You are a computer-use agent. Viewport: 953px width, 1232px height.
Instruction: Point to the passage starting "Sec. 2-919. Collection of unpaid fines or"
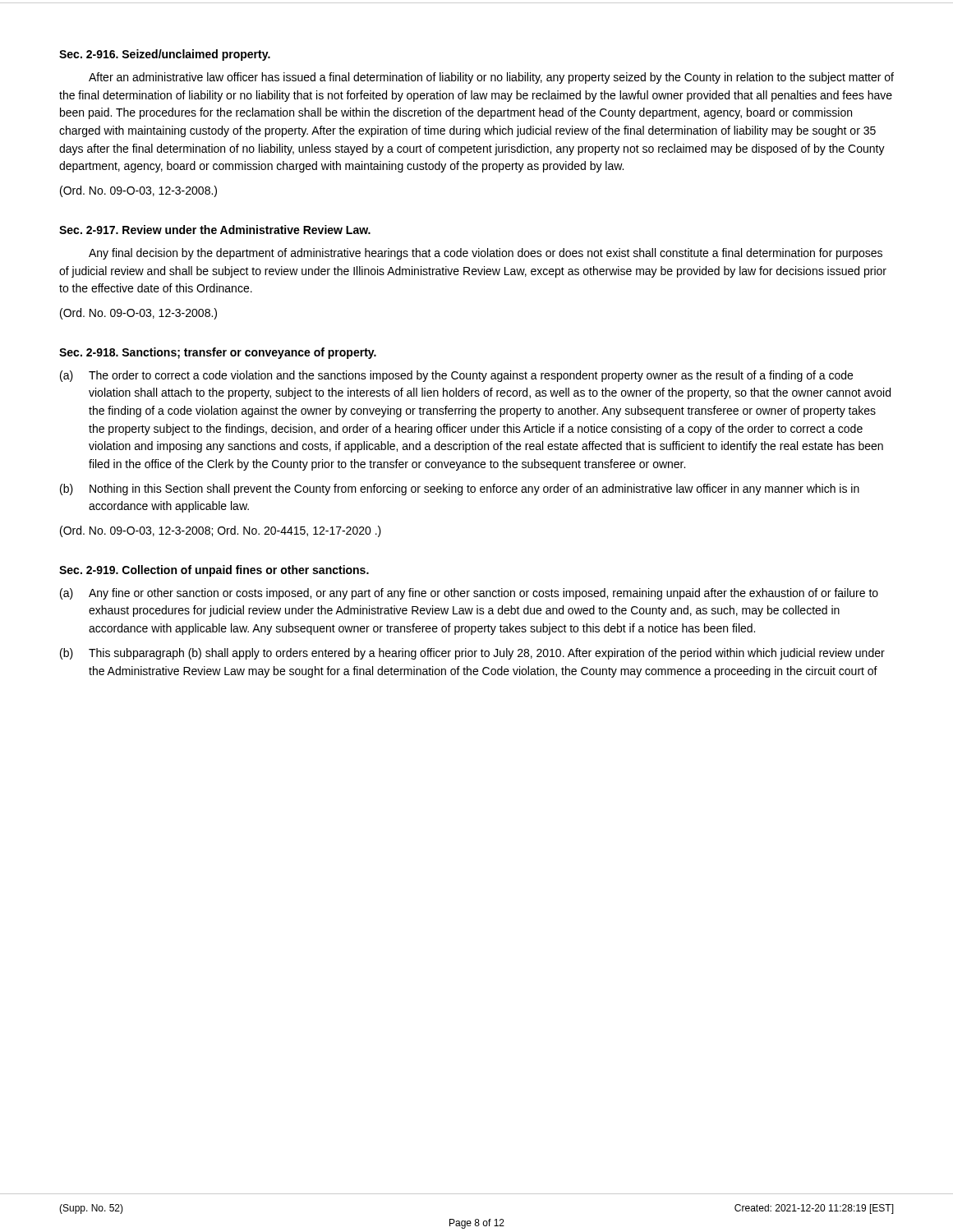tap(214, 570)
